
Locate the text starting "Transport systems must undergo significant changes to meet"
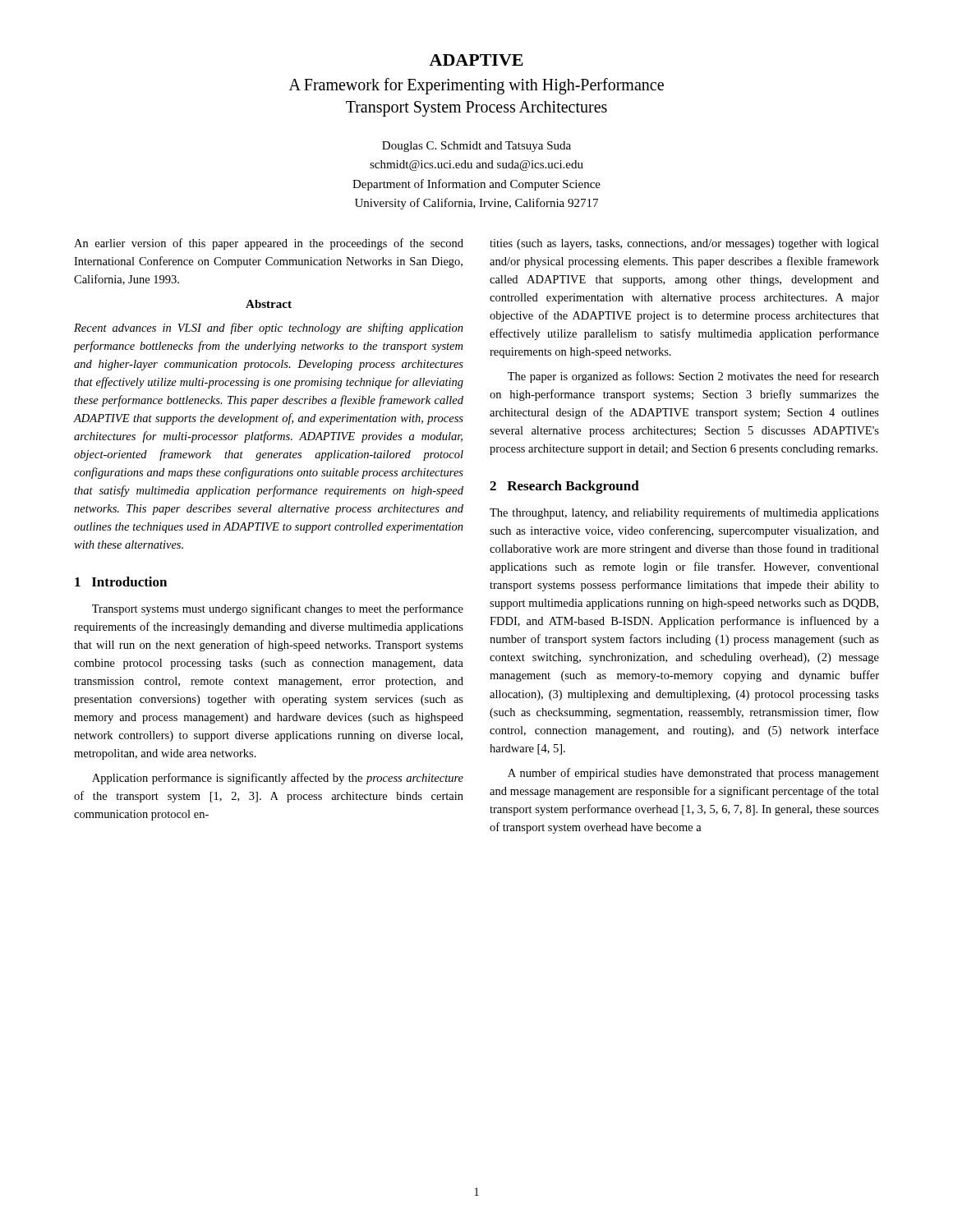[269, 712]
